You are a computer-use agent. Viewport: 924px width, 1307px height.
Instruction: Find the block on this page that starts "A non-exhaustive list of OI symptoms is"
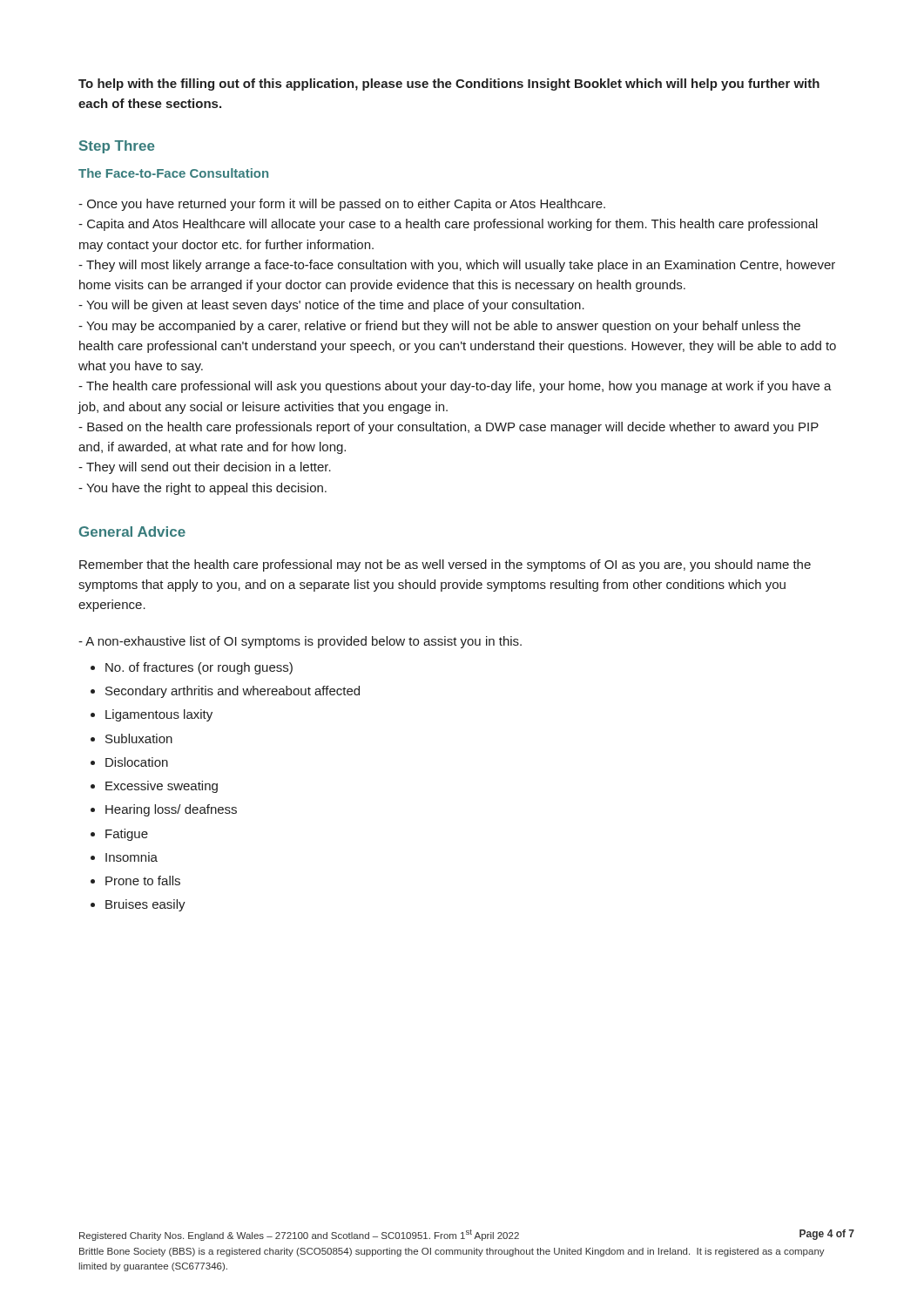coord(458,640)
